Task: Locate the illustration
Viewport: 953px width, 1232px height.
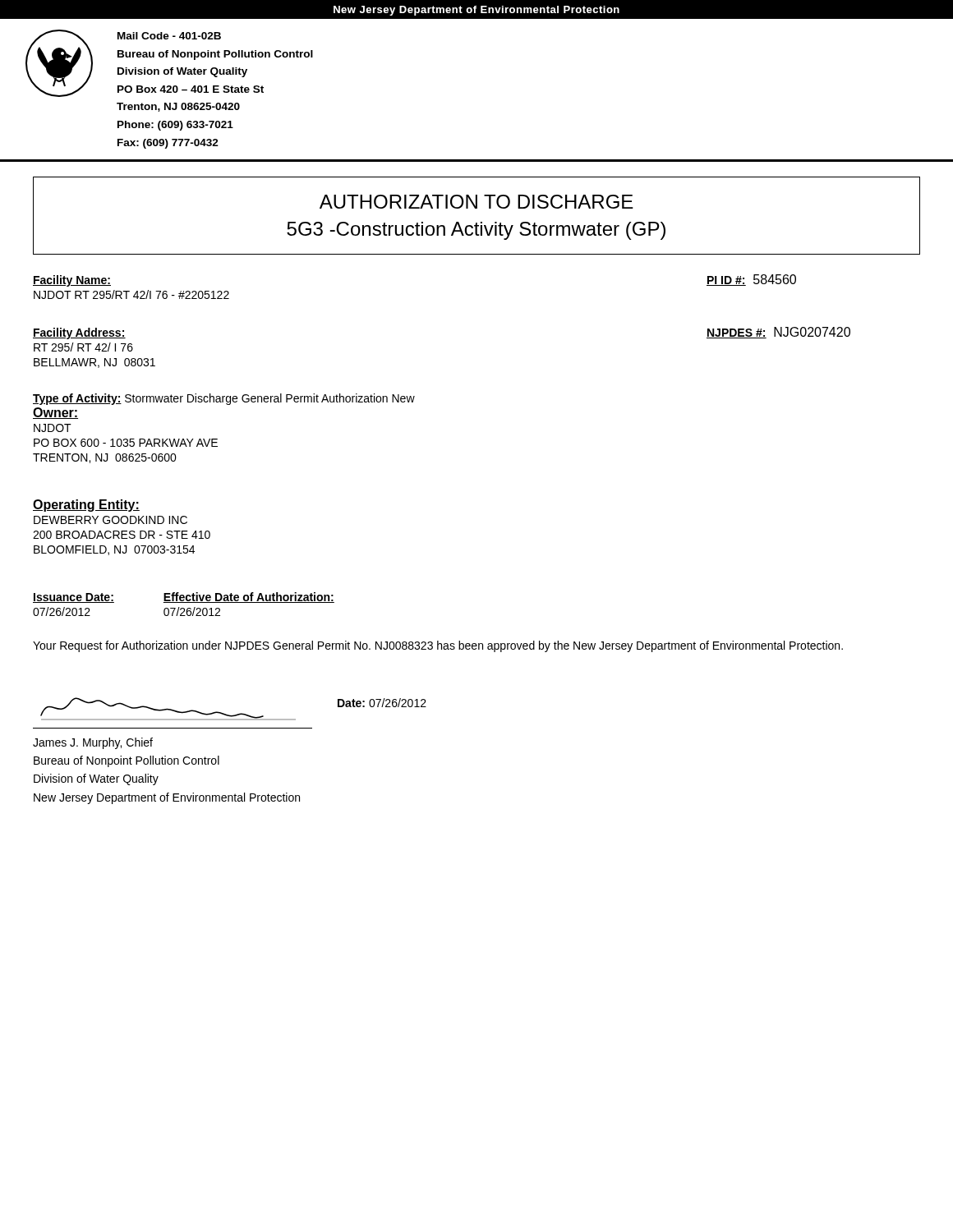Action: click(x=173, y=703)
